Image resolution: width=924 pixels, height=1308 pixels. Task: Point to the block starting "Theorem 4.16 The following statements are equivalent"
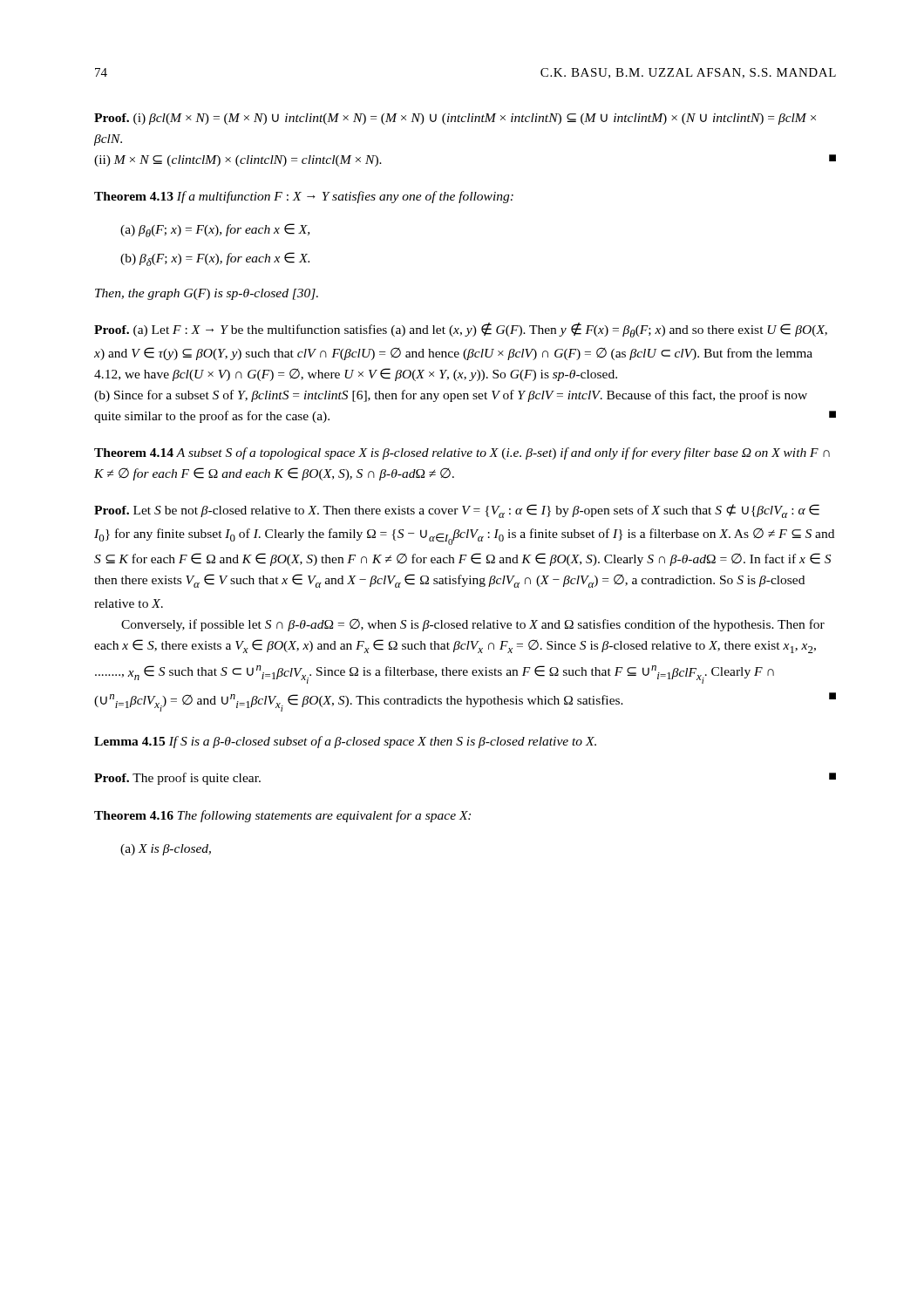(x=466, y=815)
